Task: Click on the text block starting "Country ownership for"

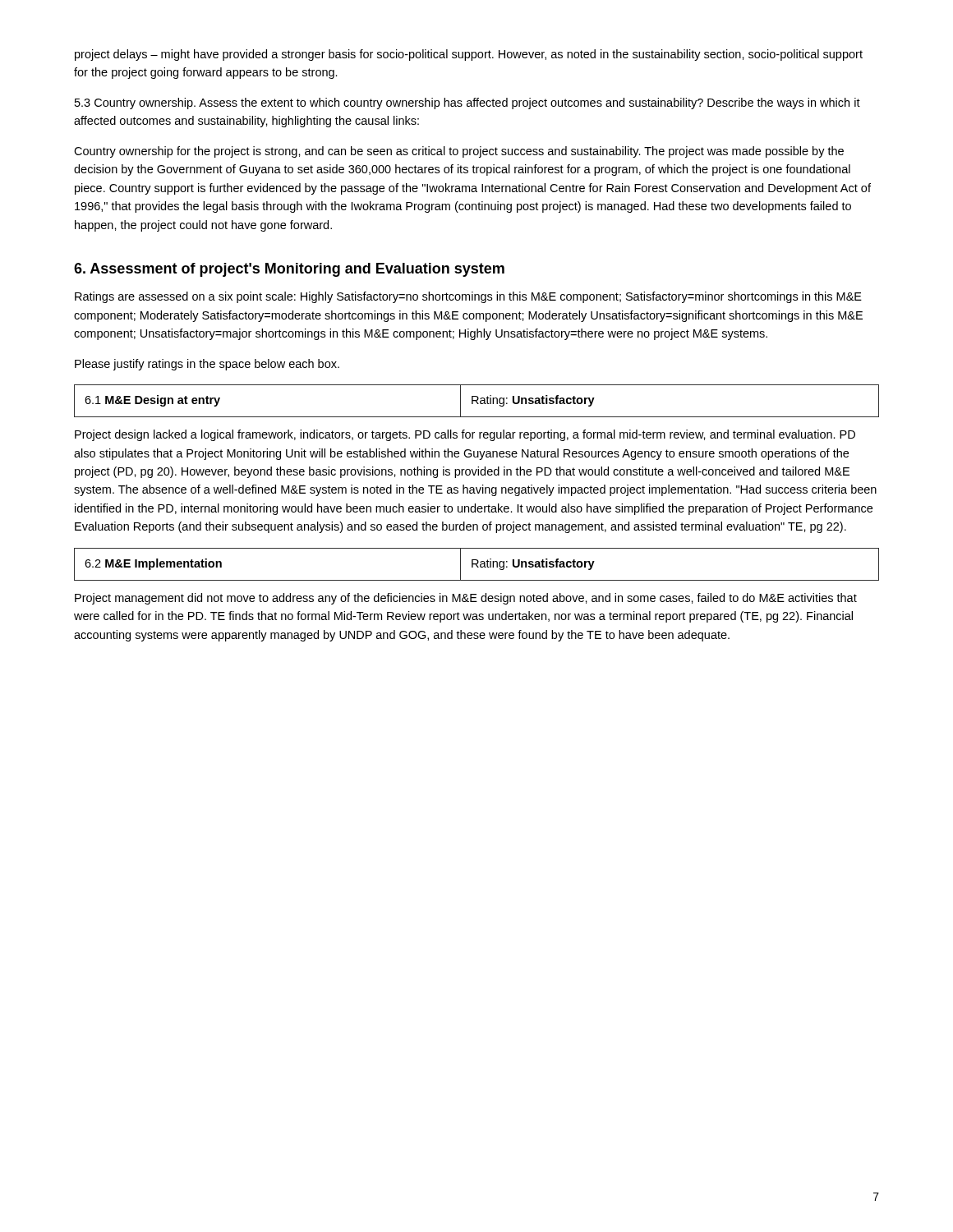Action: point(472,188)
